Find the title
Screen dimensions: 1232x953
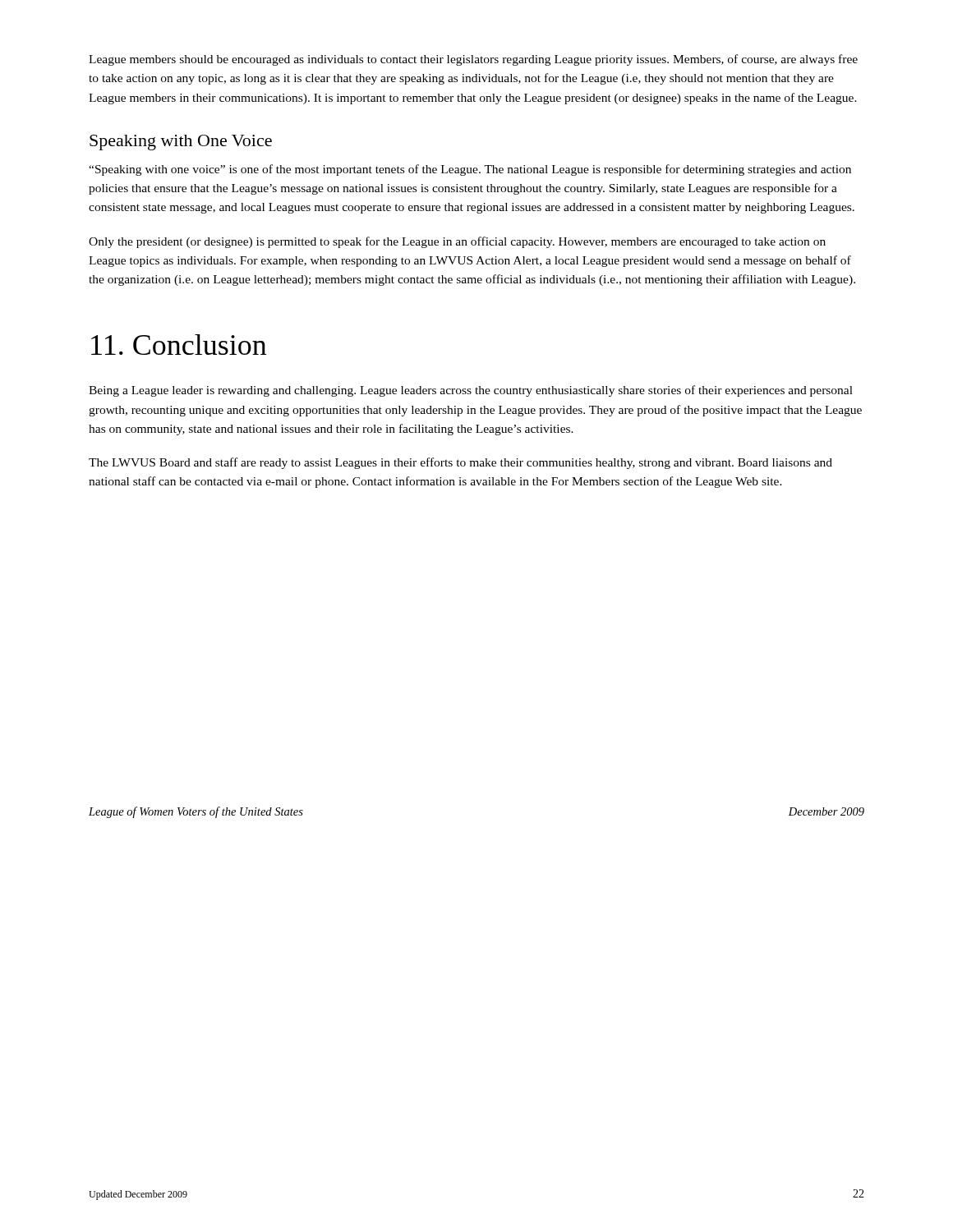pos(178,345)
